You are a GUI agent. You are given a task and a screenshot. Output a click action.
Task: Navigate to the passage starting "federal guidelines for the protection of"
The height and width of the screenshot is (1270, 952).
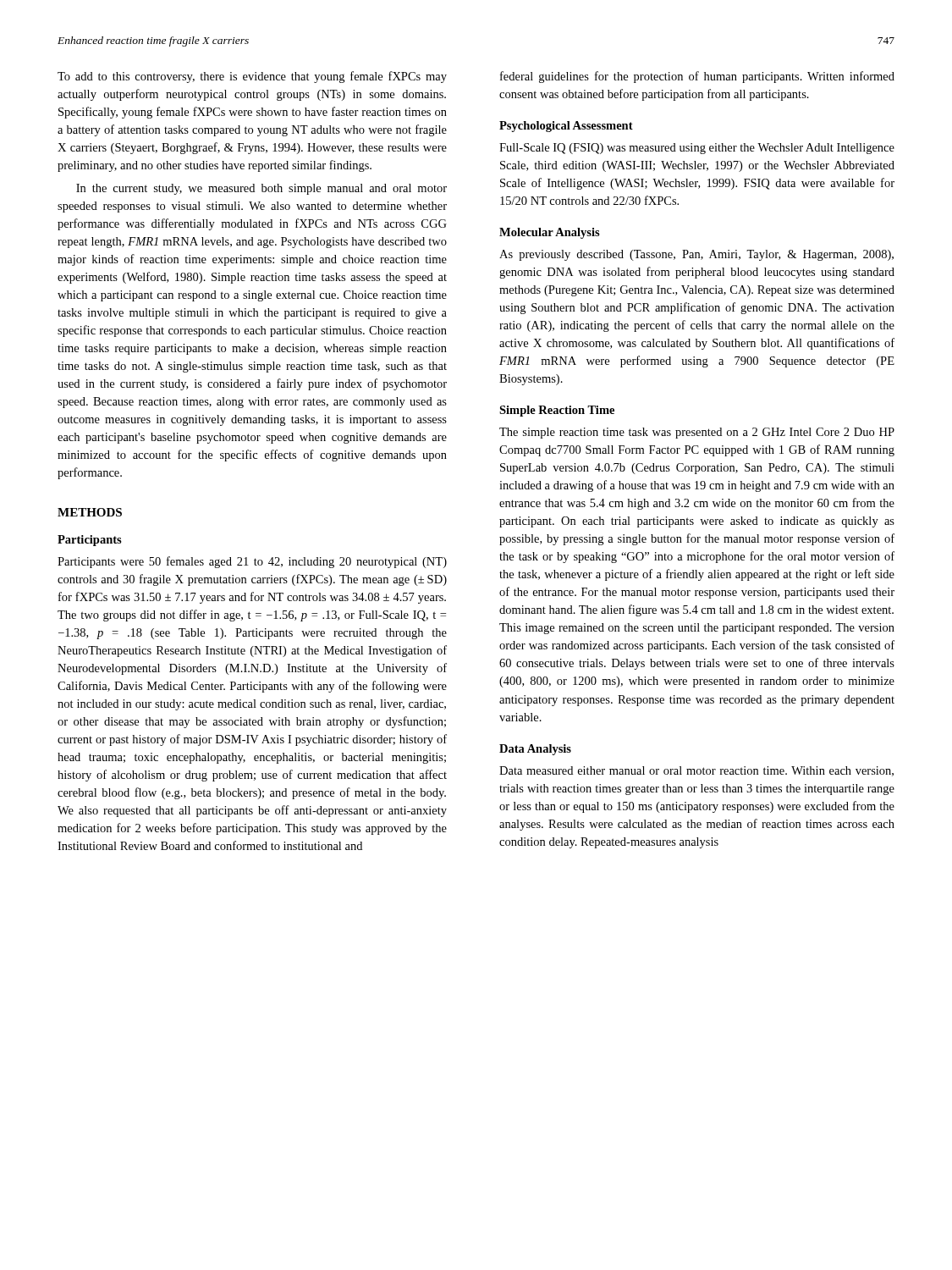(x=697, y=86)
